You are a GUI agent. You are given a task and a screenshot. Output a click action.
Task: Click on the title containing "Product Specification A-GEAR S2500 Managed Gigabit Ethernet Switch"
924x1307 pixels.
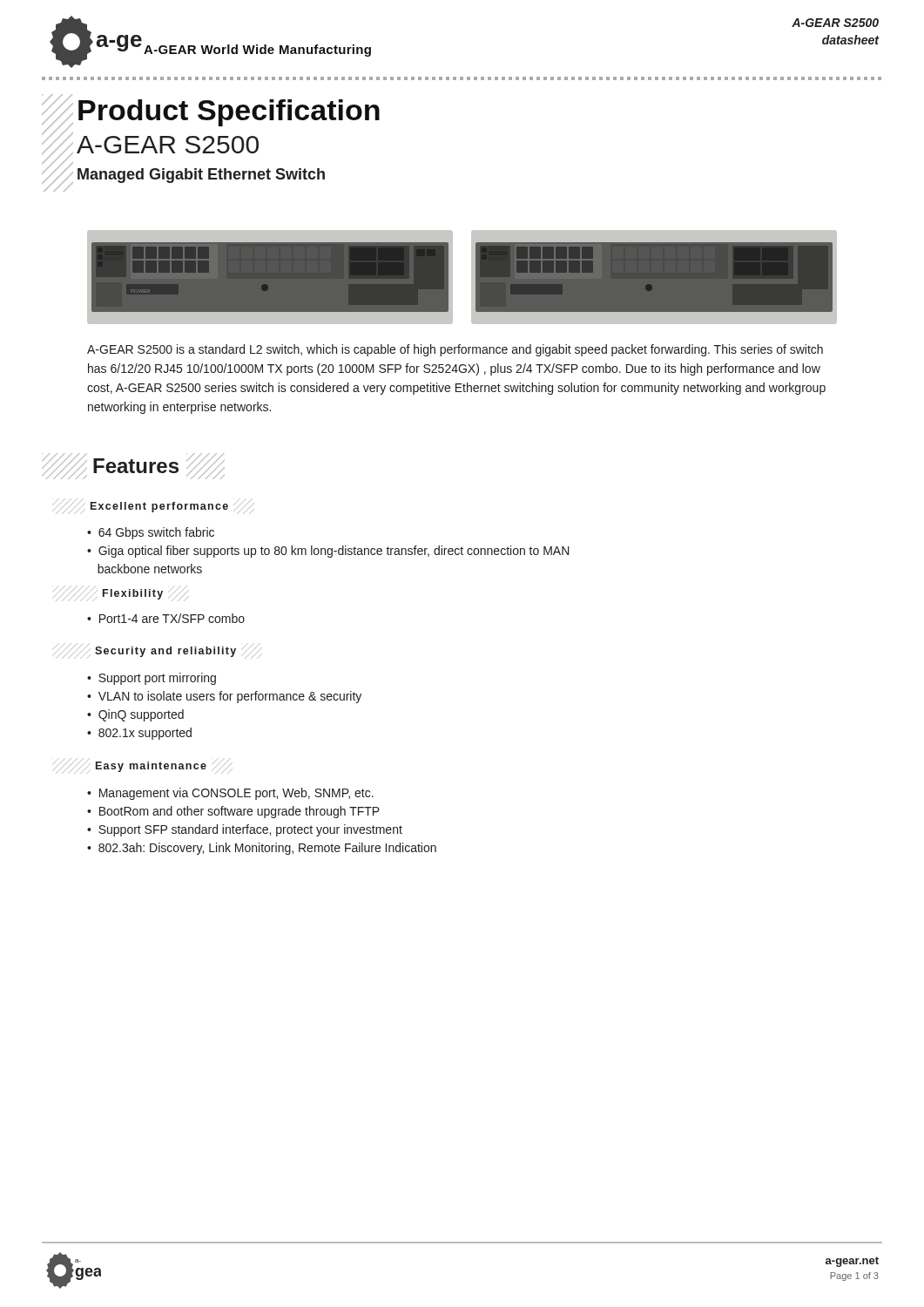coord(229,139)
